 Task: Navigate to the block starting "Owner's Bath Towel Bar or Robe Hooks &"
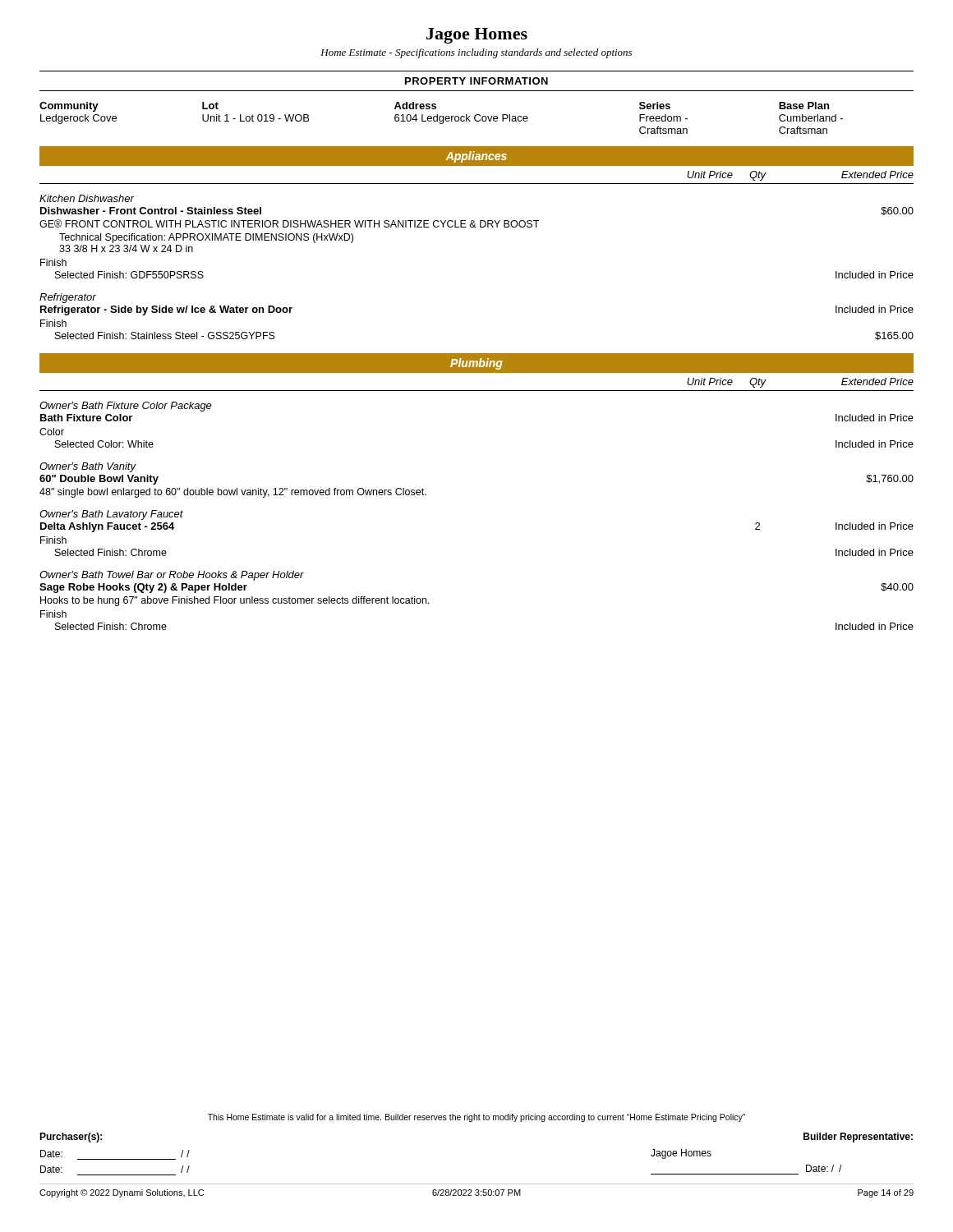point(172,576)
